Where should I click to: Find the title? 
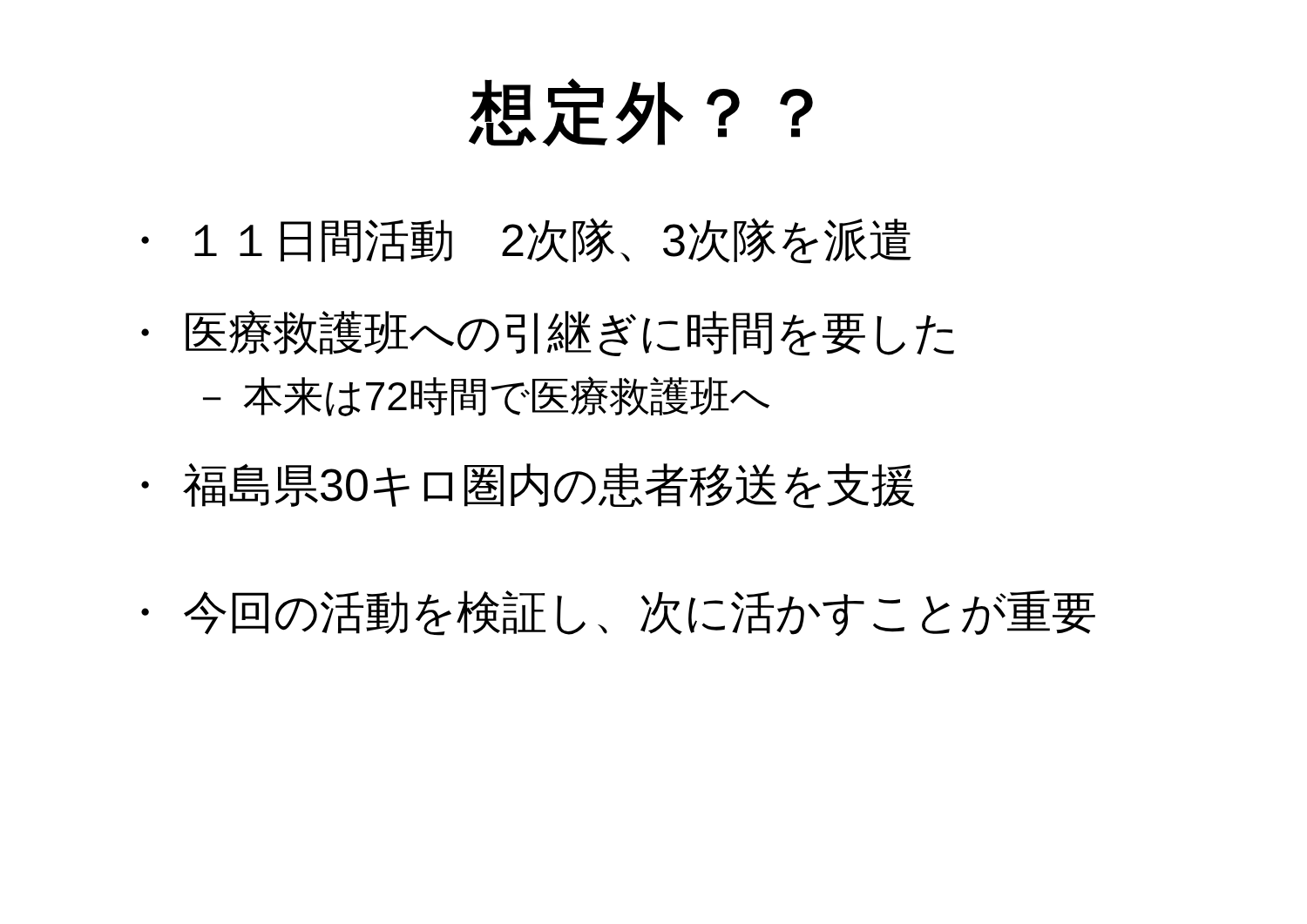point(654,115)
